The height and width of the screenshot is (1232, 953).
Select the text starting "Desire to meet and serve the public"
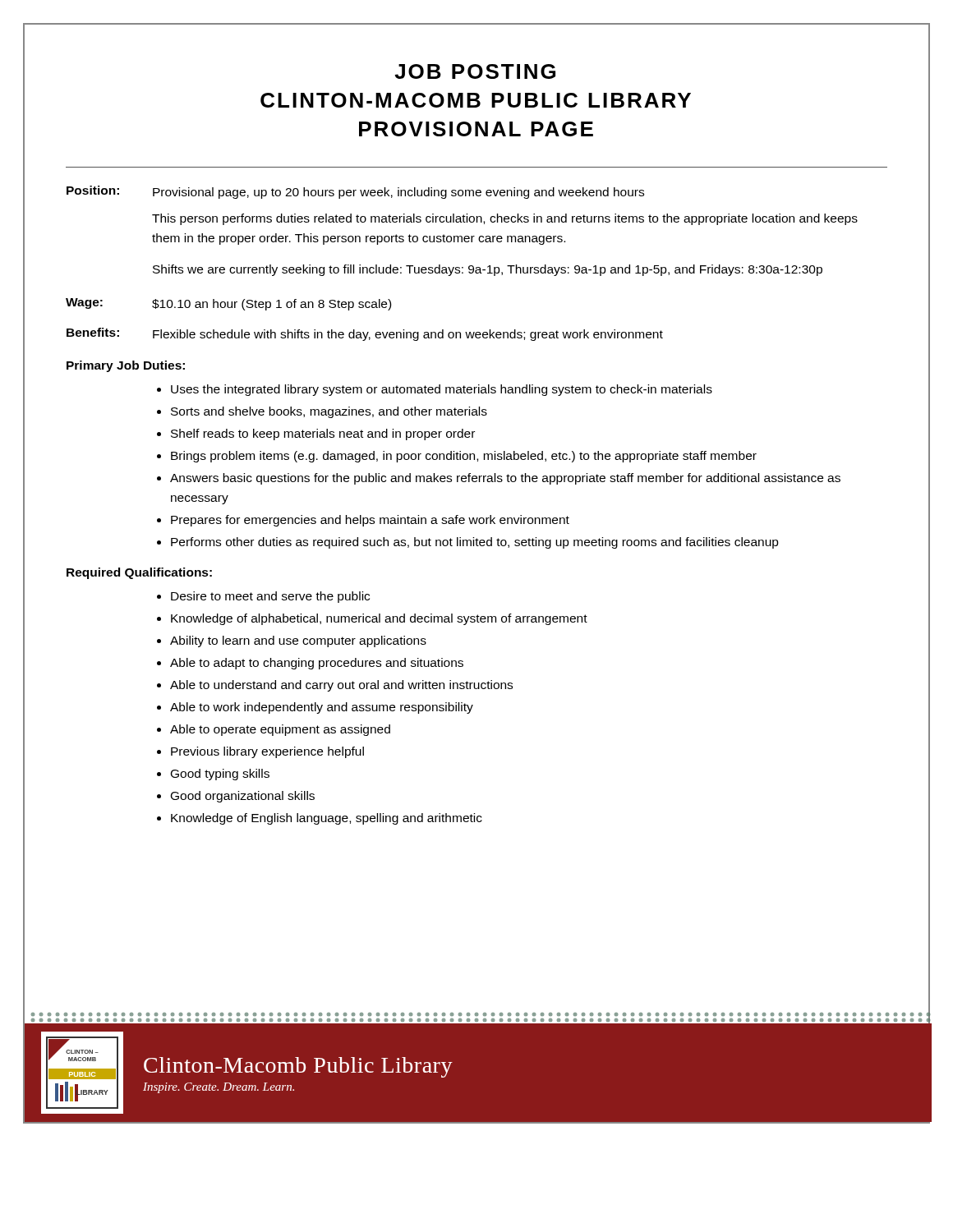click(x=270, y=596)
